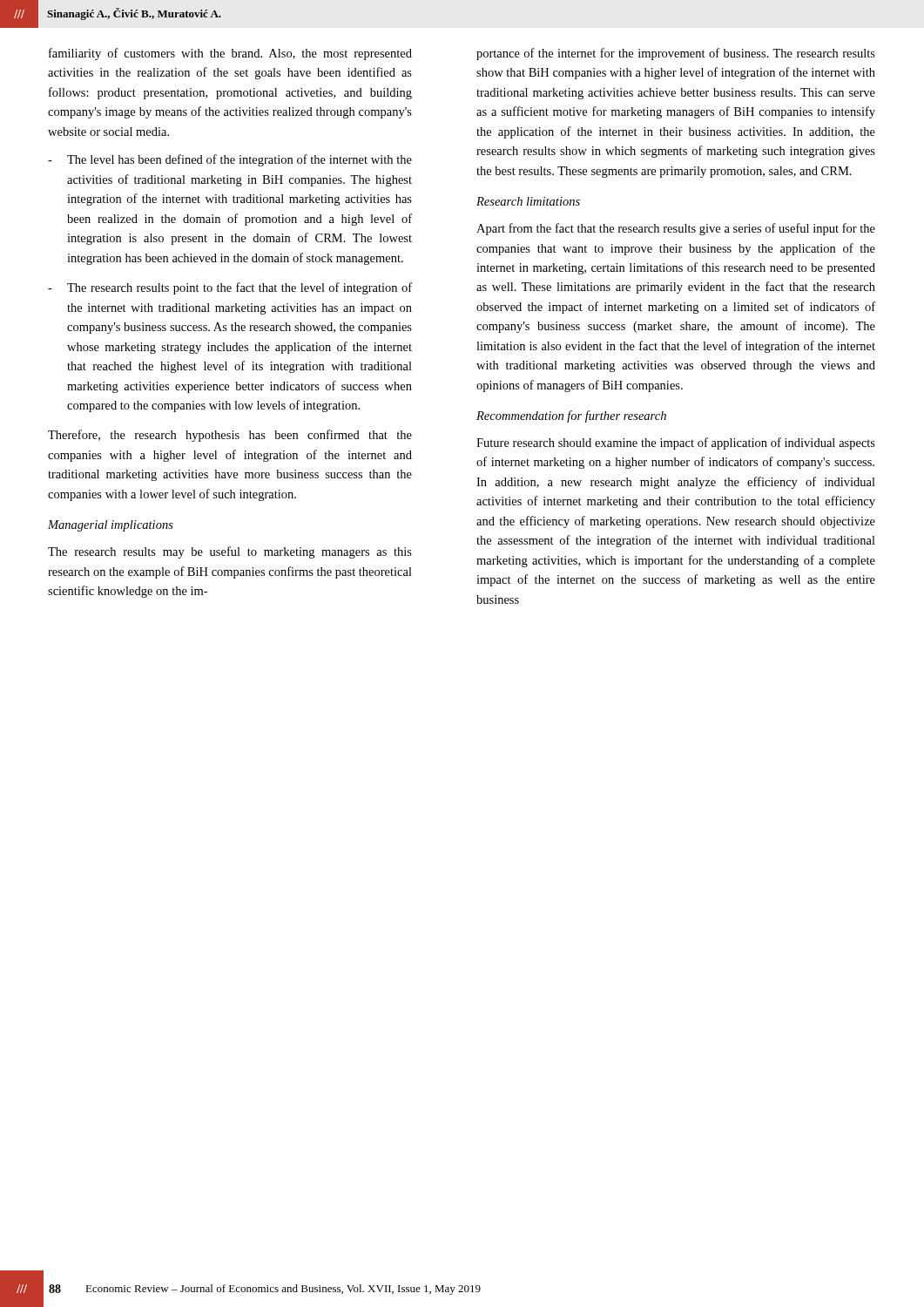Point to the text block starting "- The level has been"
The height and width of the screenshot is (1307, 924).
[230, 209]
